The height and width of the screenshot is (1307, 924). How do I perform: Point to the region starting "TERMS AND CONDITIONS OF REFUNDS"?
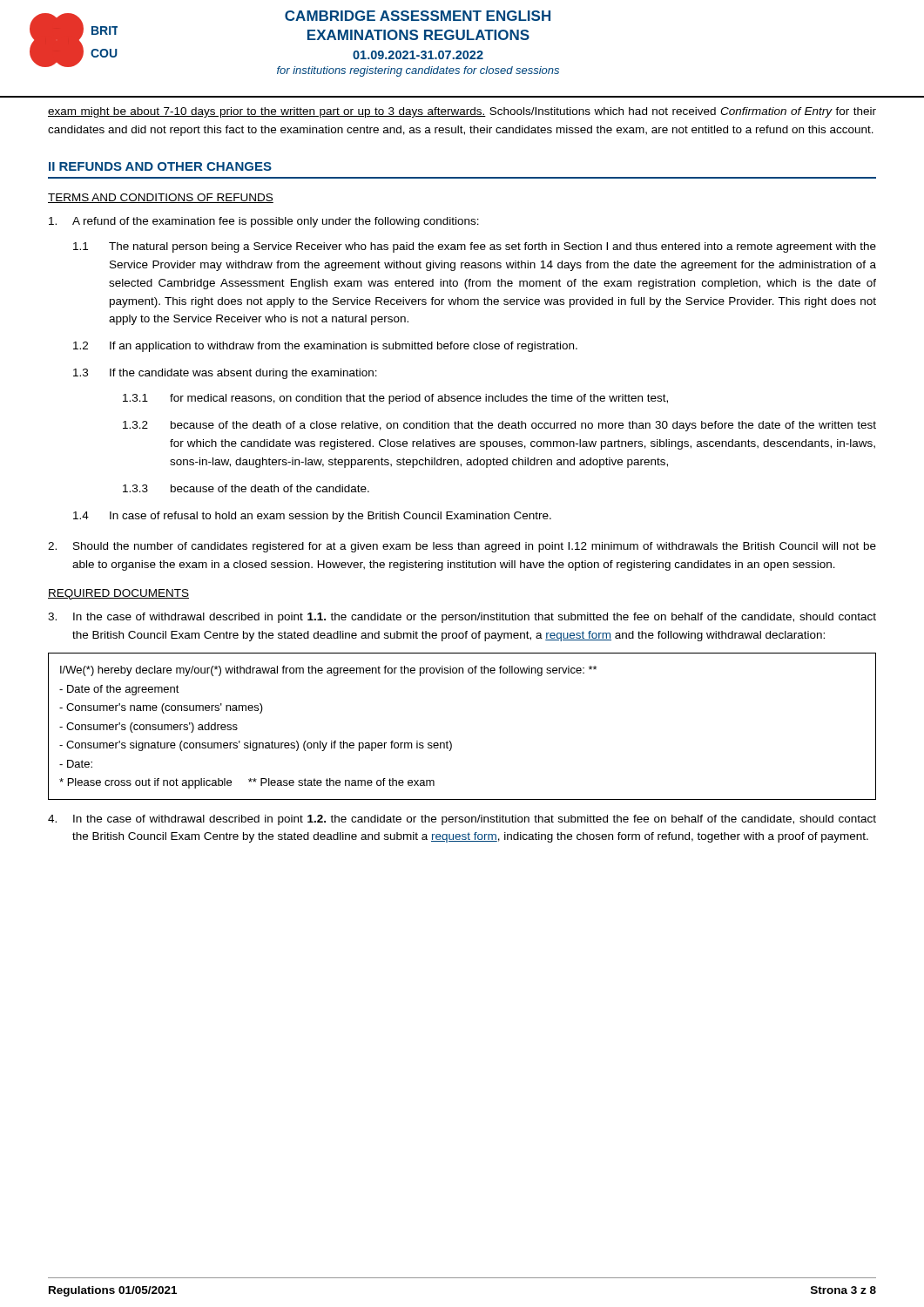pyautogui.click(x=161, y=197)
